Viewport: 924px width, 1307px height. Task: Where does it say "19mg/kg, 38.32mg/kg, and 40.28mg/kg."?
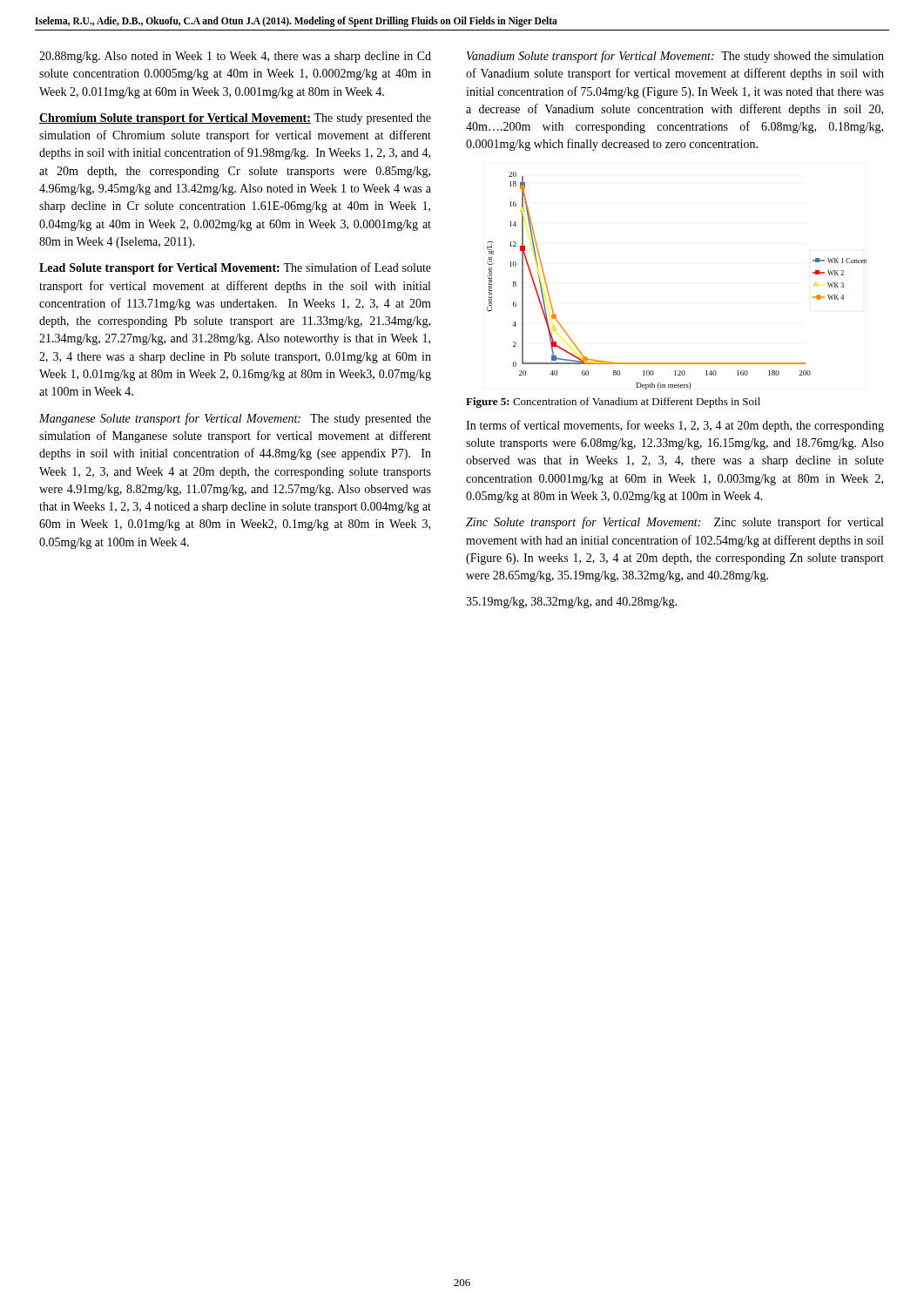572,602
